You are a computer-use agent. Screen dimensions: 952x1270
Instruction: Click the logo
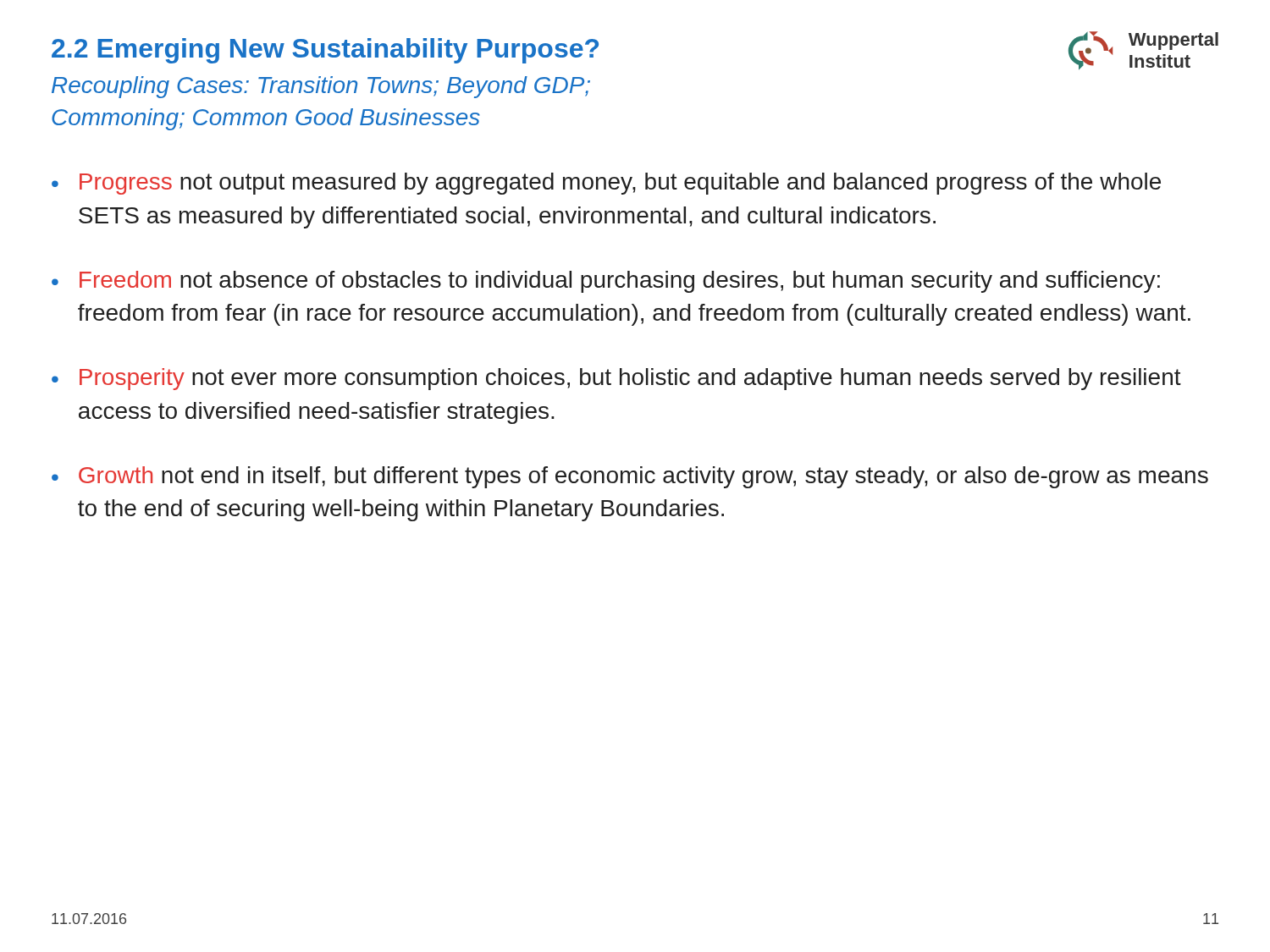1140,51
